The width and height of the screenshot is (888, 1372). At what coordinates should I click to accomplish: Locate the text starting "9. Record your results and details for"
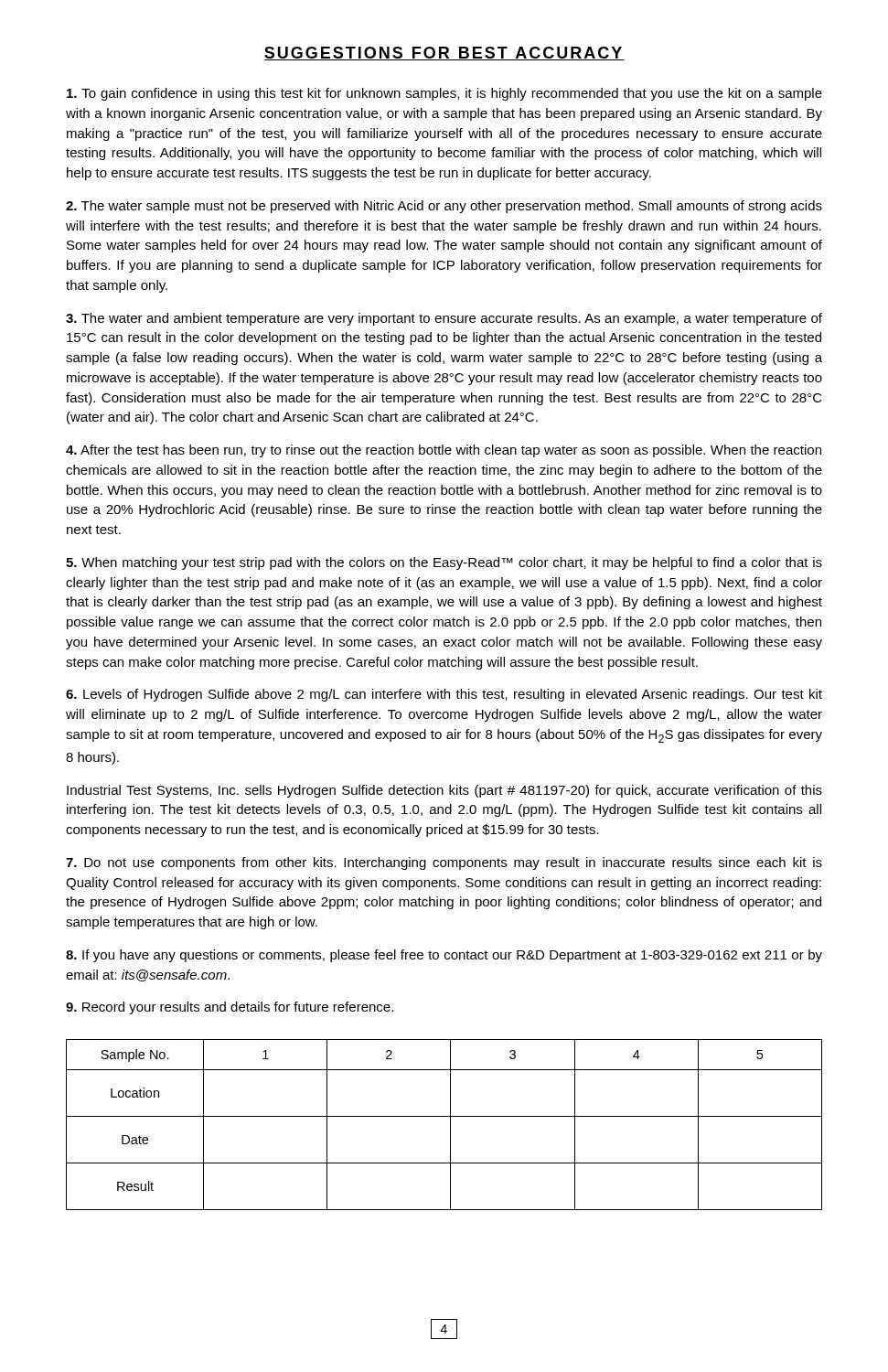230,1008
